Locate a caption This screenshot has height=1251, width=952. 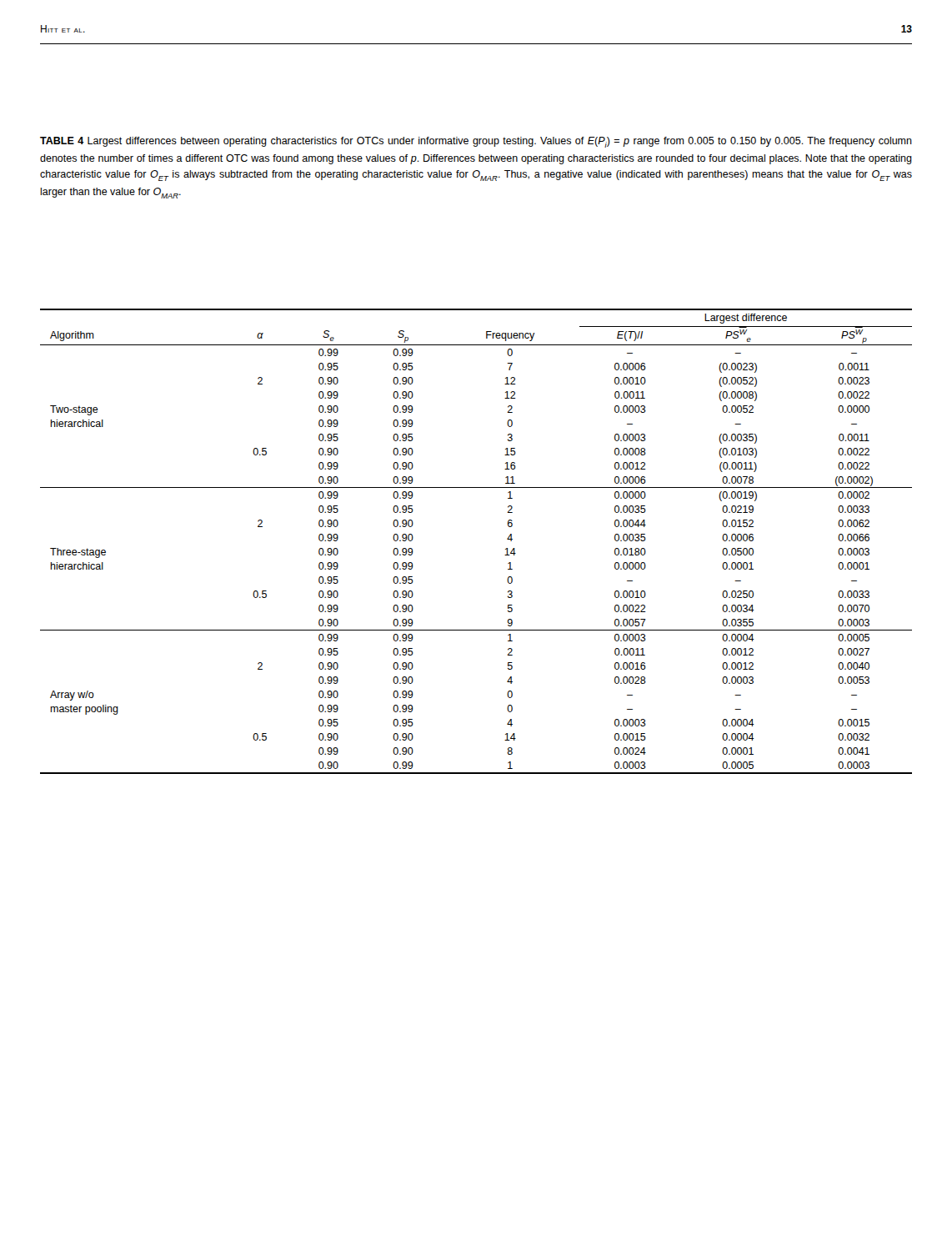[476, 168]
